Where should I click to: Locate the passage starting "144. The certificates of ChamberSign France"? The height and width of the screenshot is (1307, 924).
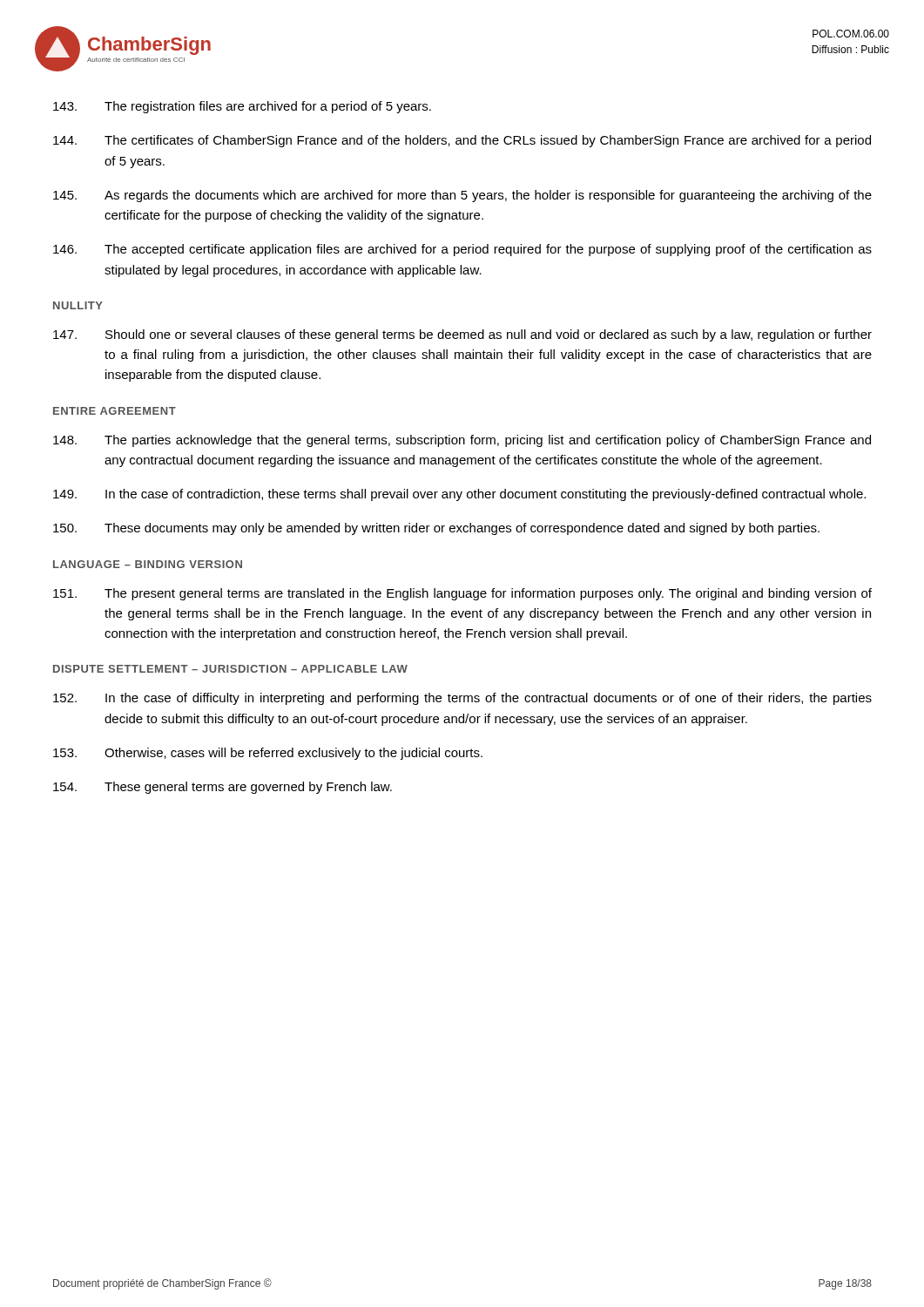point(462,150)
